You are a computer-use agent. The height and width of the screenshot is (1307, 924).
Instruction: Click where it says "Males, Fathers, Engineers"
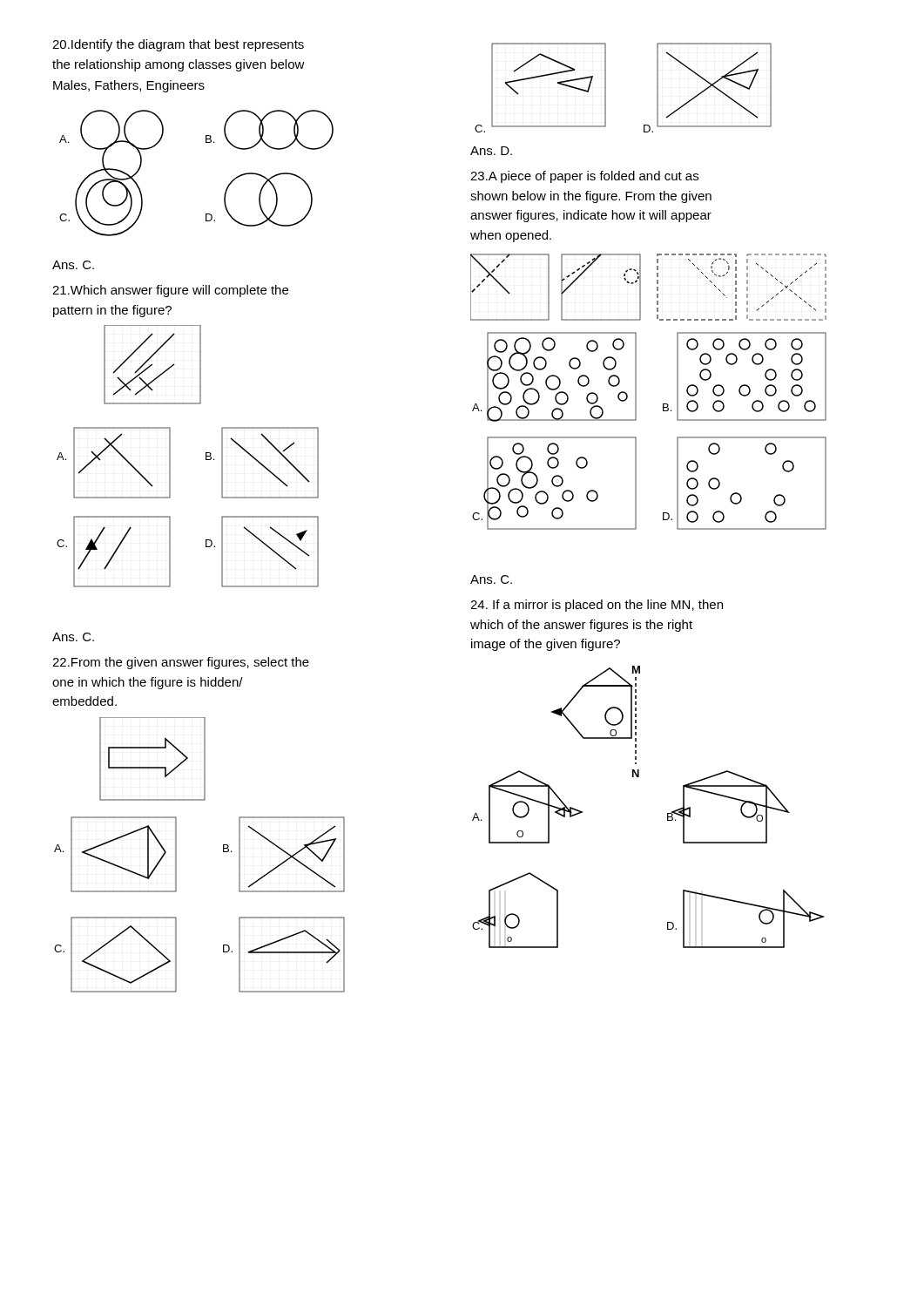coord(129,85)
